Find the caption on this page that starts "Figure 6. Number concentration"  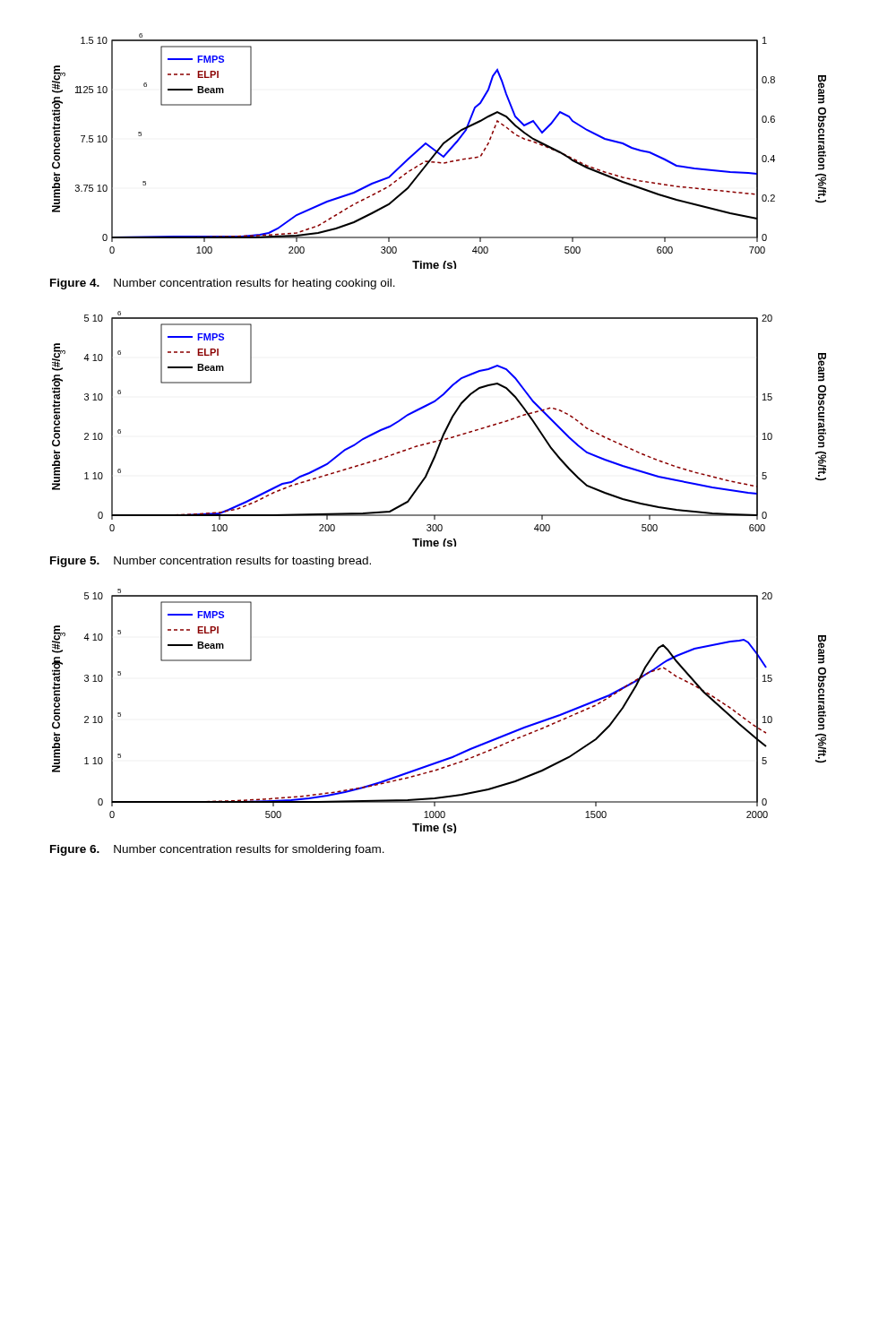point(217,849)
